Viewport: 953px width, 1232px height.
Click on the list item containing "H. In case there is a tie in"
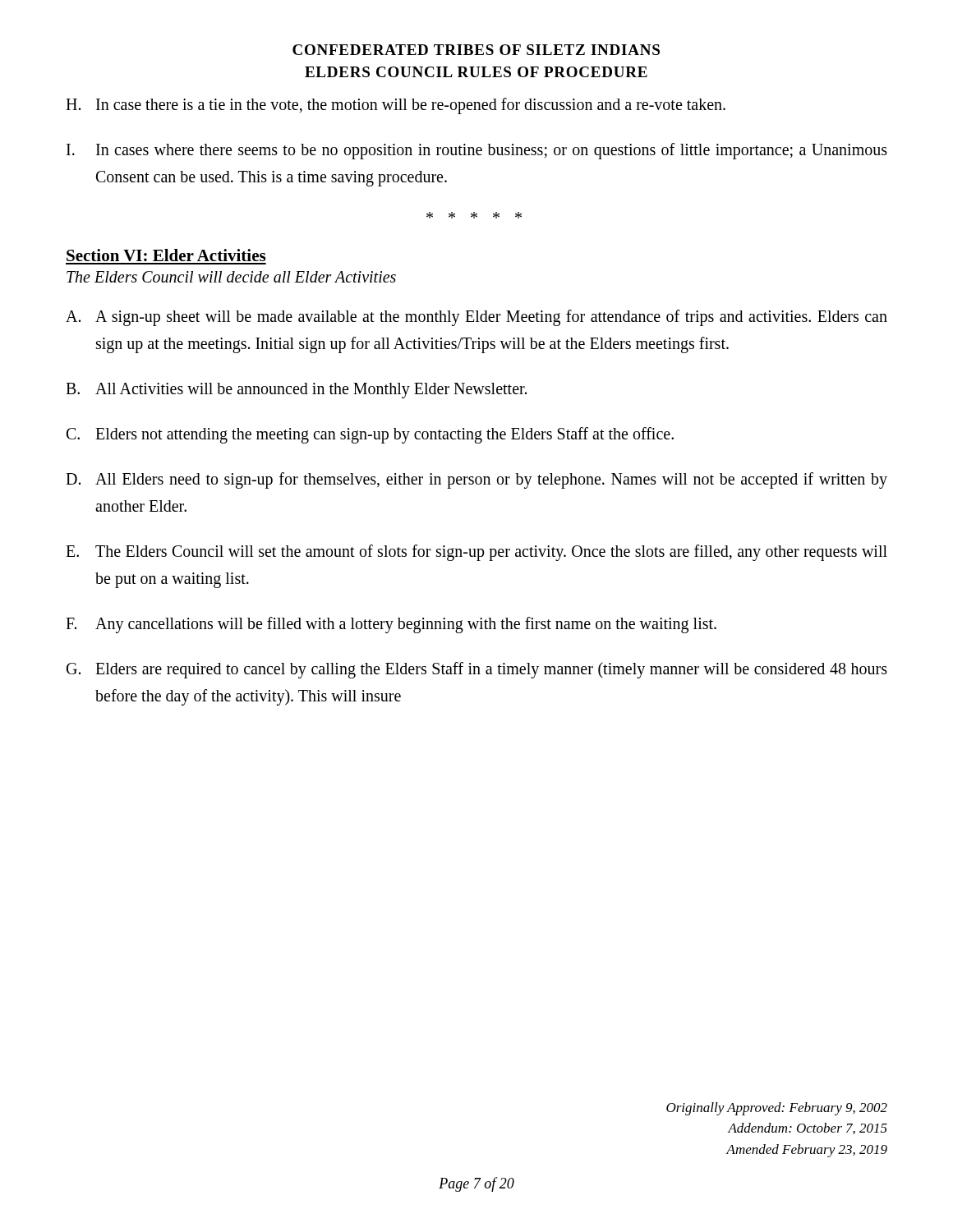[476, 105]
